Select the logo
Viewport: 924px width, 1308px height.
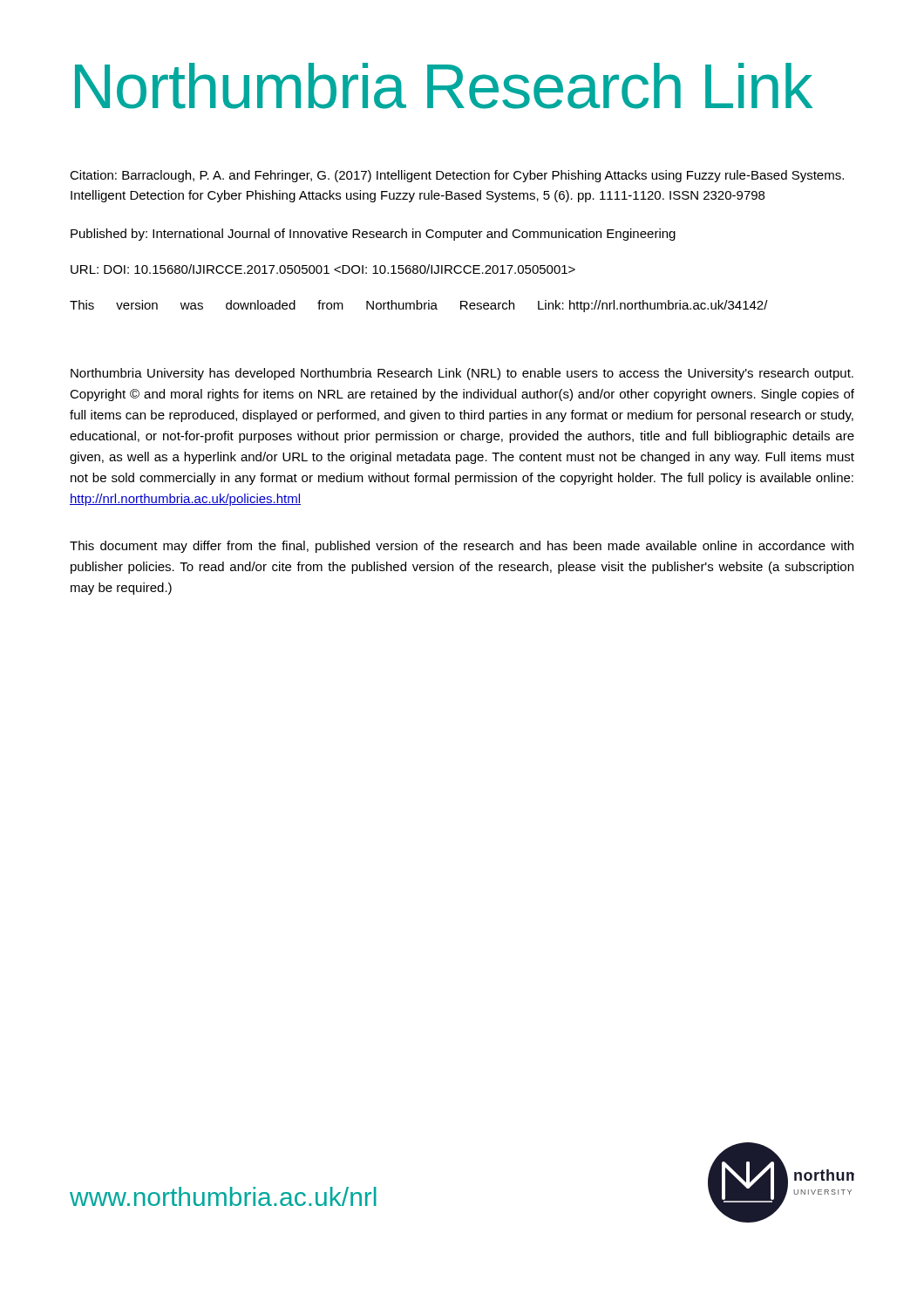click(780, 1184)
